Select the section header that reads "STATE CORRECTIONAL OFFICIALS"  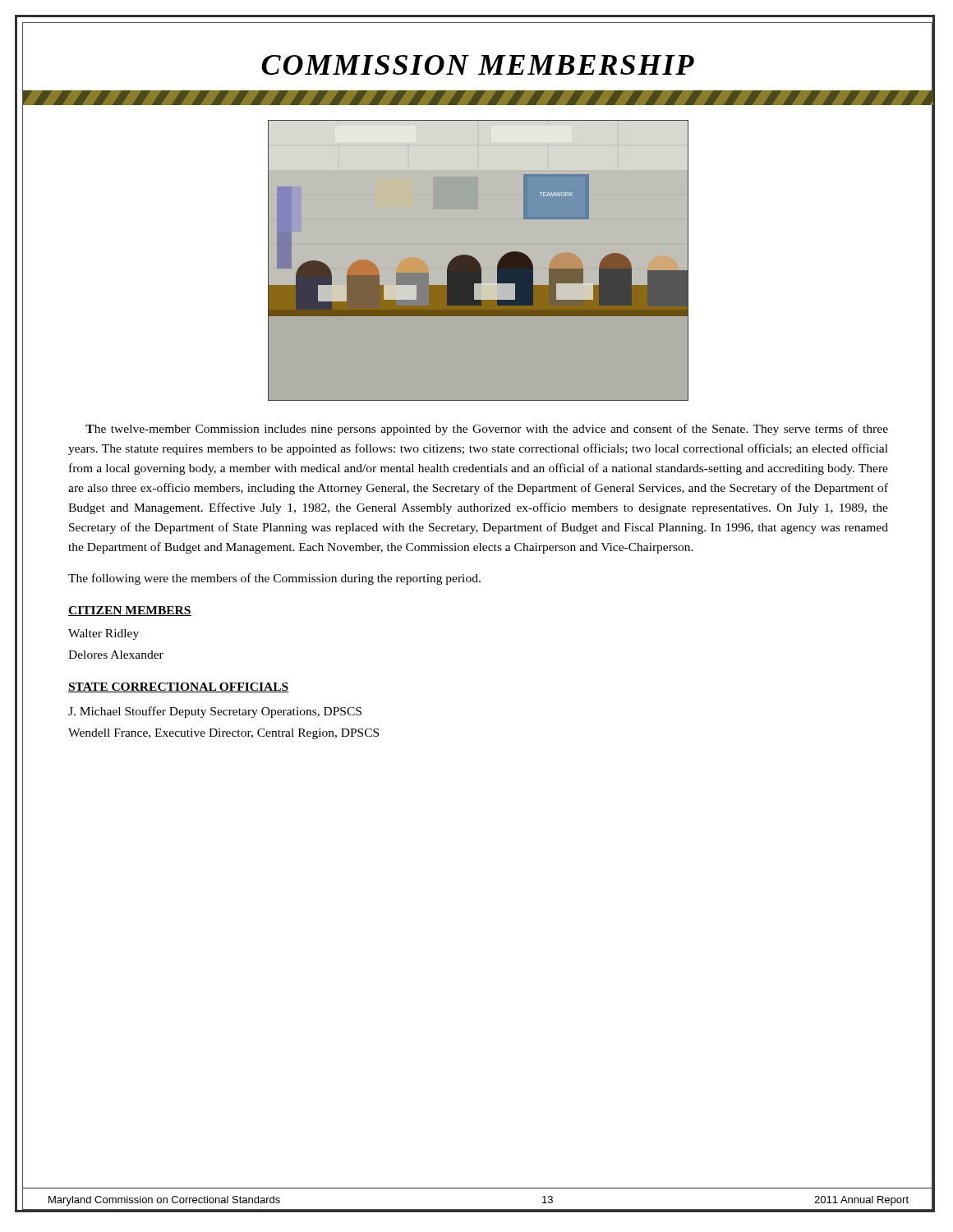(x=178, y=686)
